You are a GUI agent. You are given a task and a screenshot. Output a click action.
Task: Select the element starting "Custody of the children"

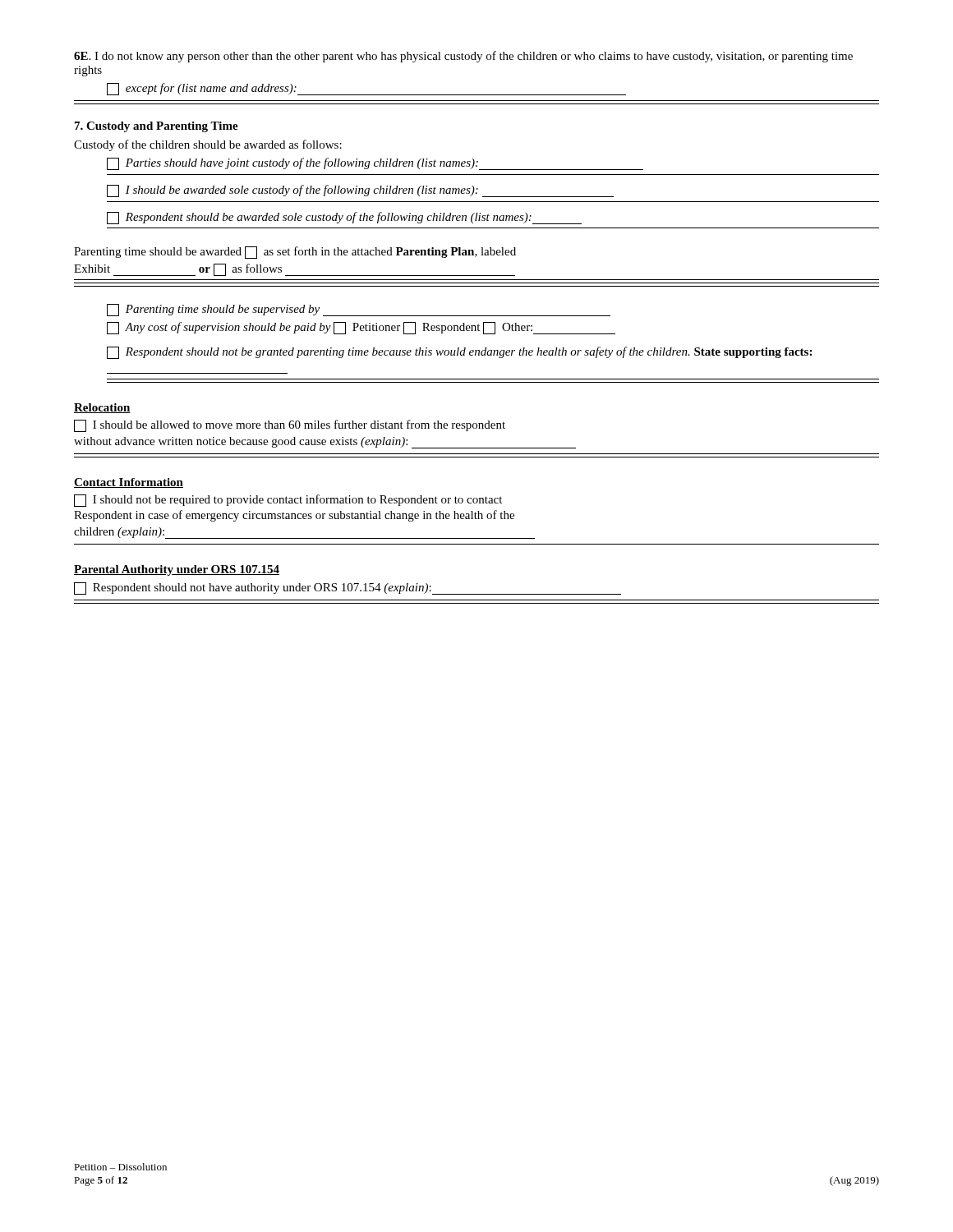tap(208, 145)
